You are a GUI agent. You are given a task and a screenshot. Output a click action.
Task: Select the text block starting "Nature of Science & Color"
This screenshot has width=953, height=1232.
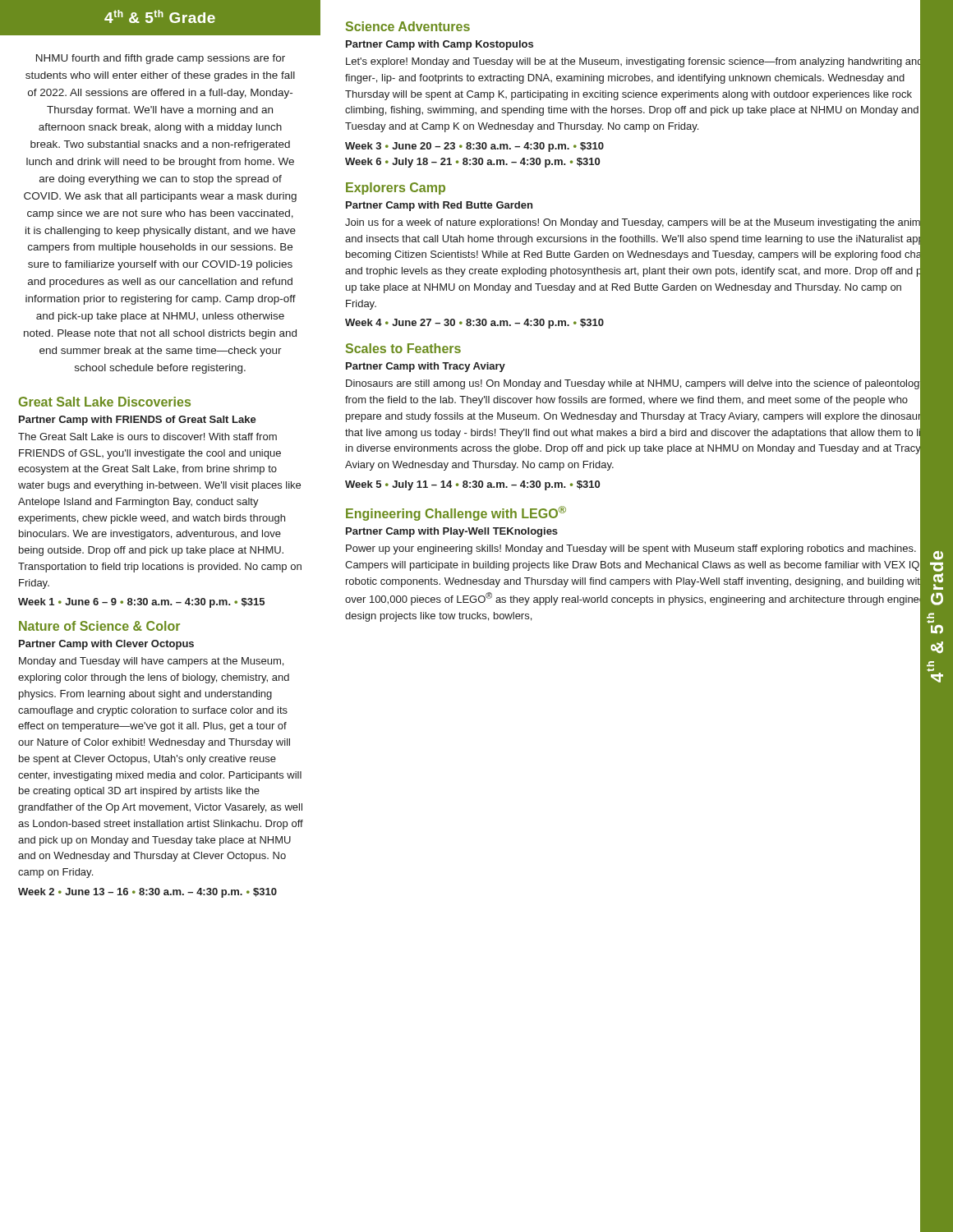pos(161,627)
